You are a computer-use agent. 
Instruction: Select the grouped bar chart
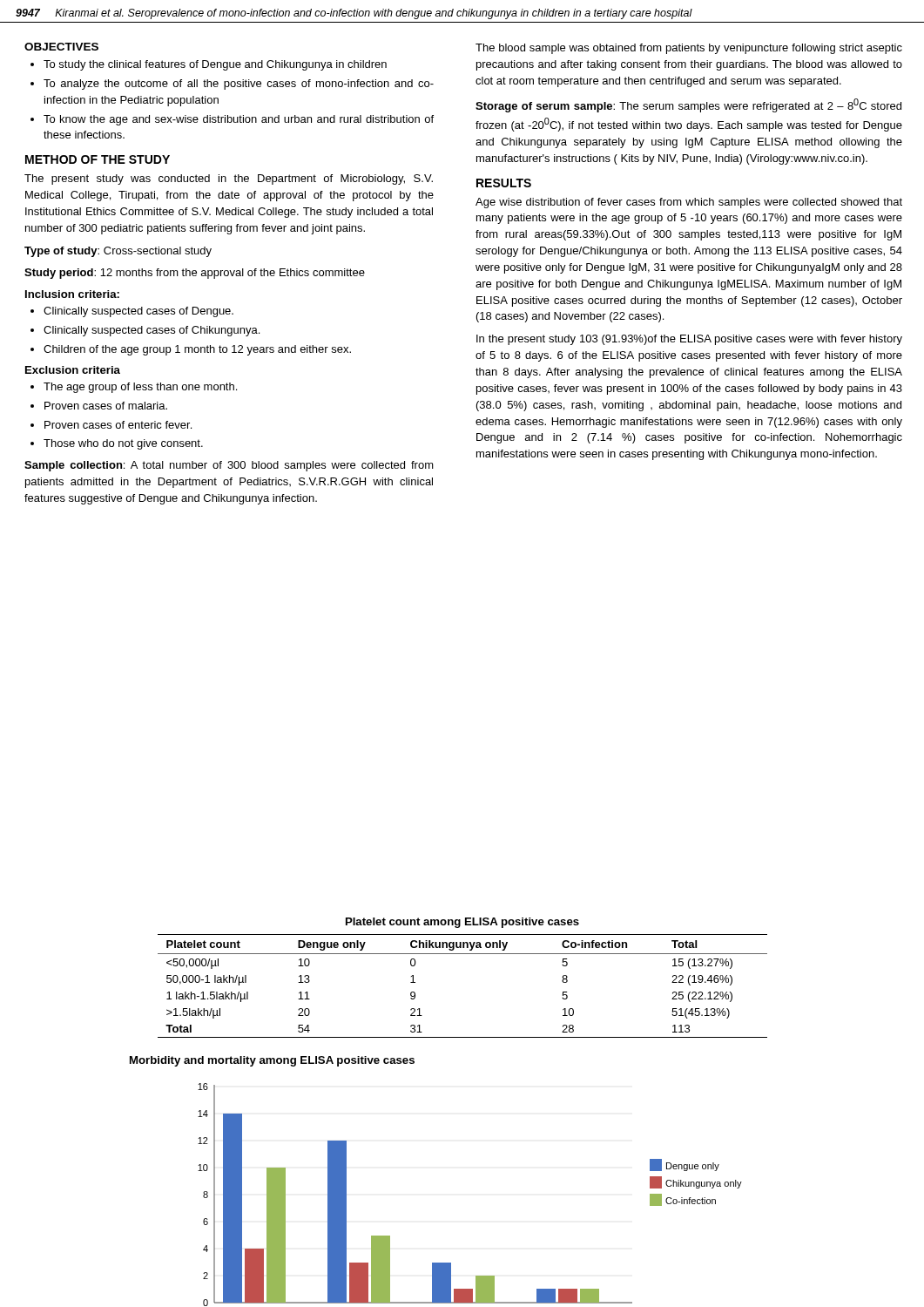(462, 1189)
